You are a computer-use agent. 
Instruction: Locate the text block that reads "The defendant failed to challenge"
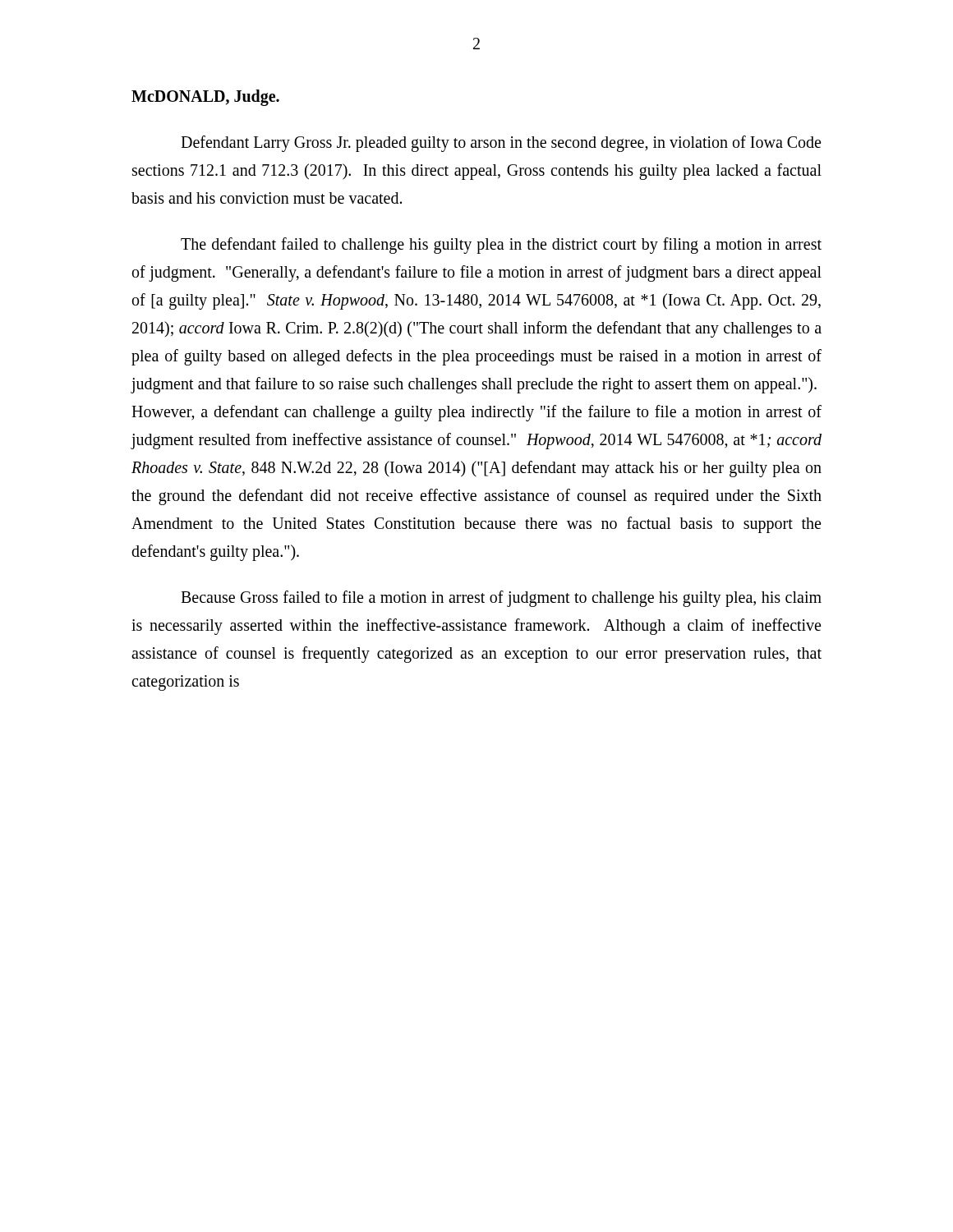coord(476,398)
